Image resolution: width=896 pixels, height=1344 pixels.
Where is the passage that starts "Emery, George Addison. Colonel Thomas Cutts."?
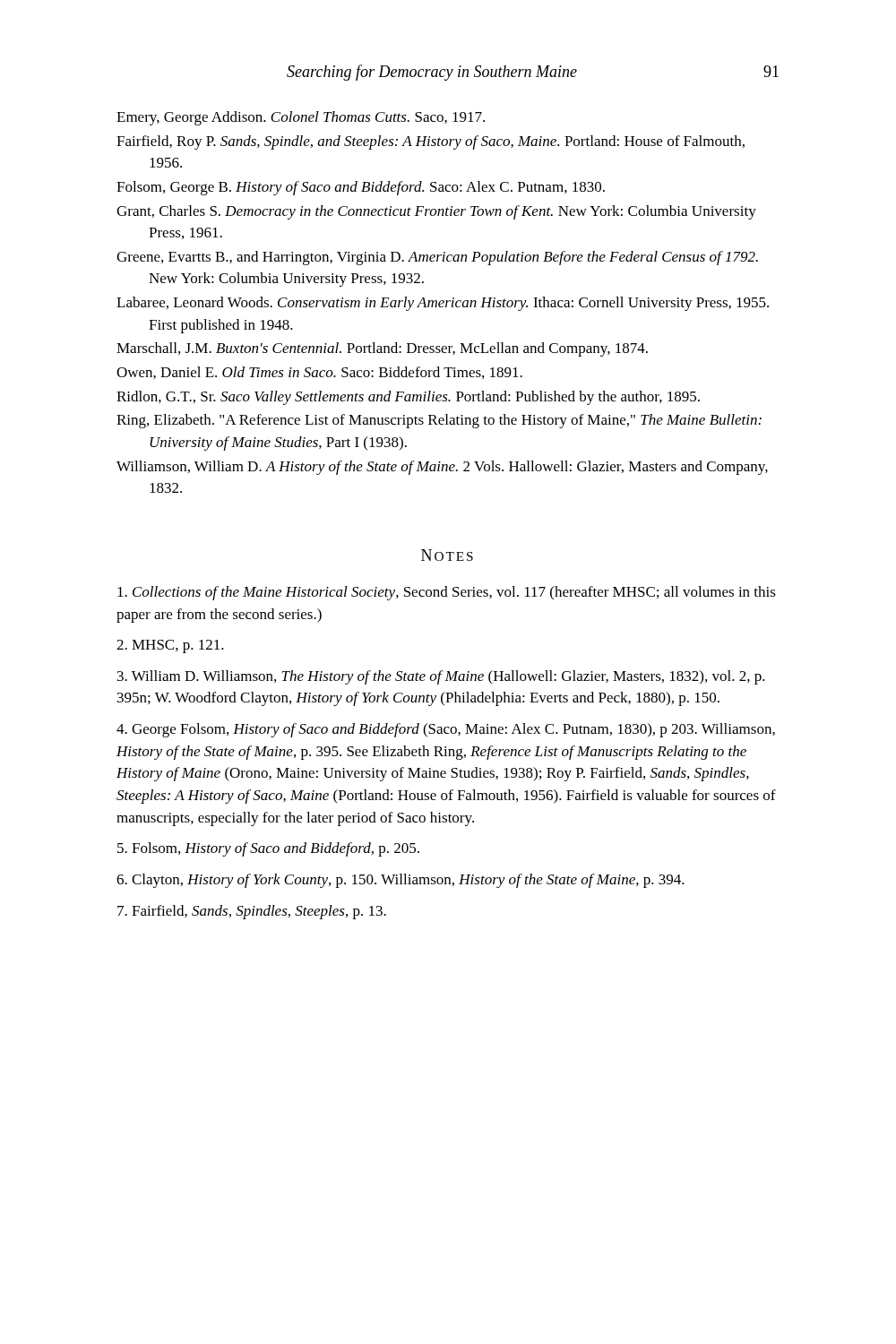301,117
